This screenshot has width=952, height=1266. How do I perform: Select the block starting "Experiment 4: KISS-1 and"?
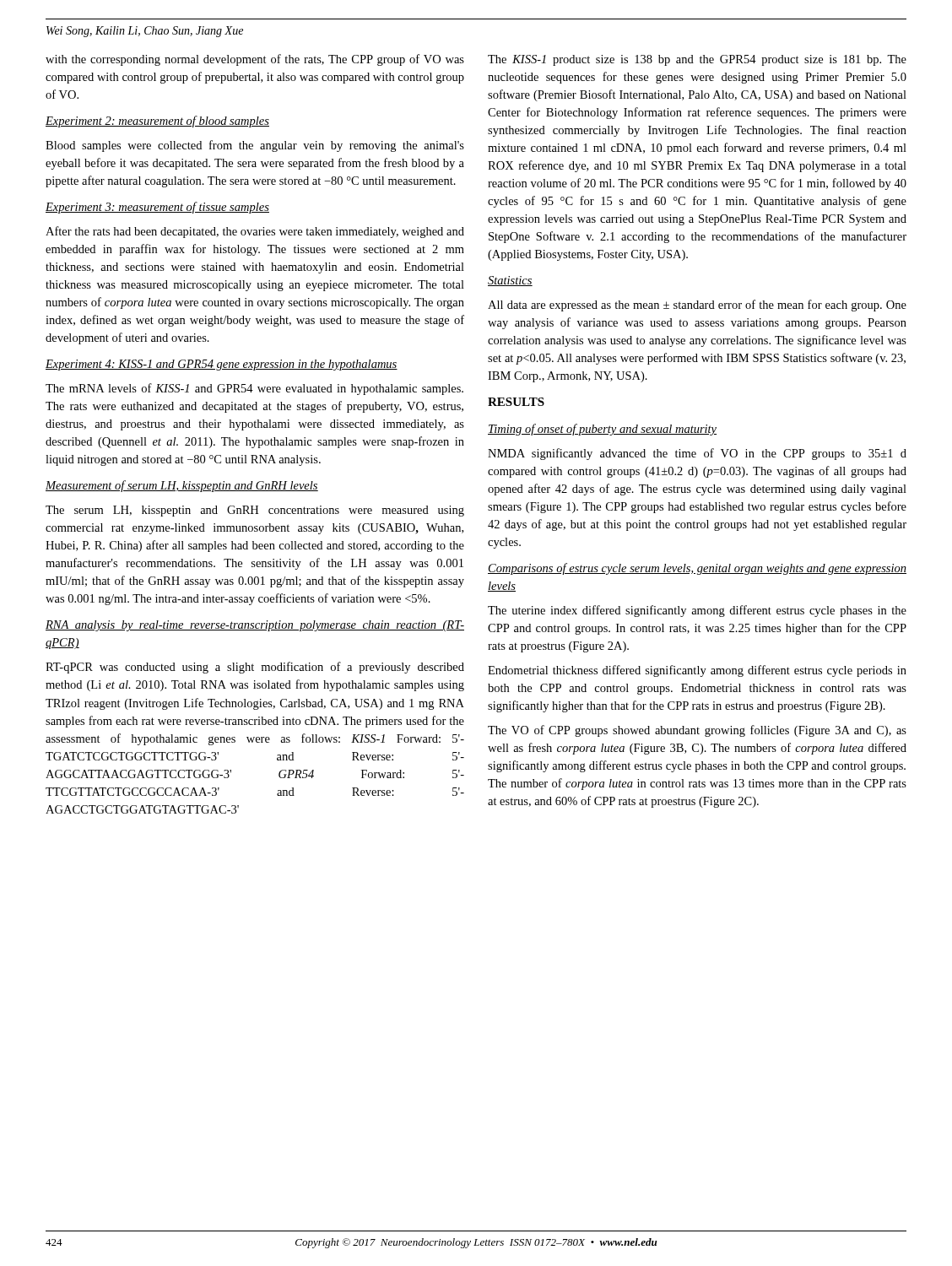click(255, 364)
